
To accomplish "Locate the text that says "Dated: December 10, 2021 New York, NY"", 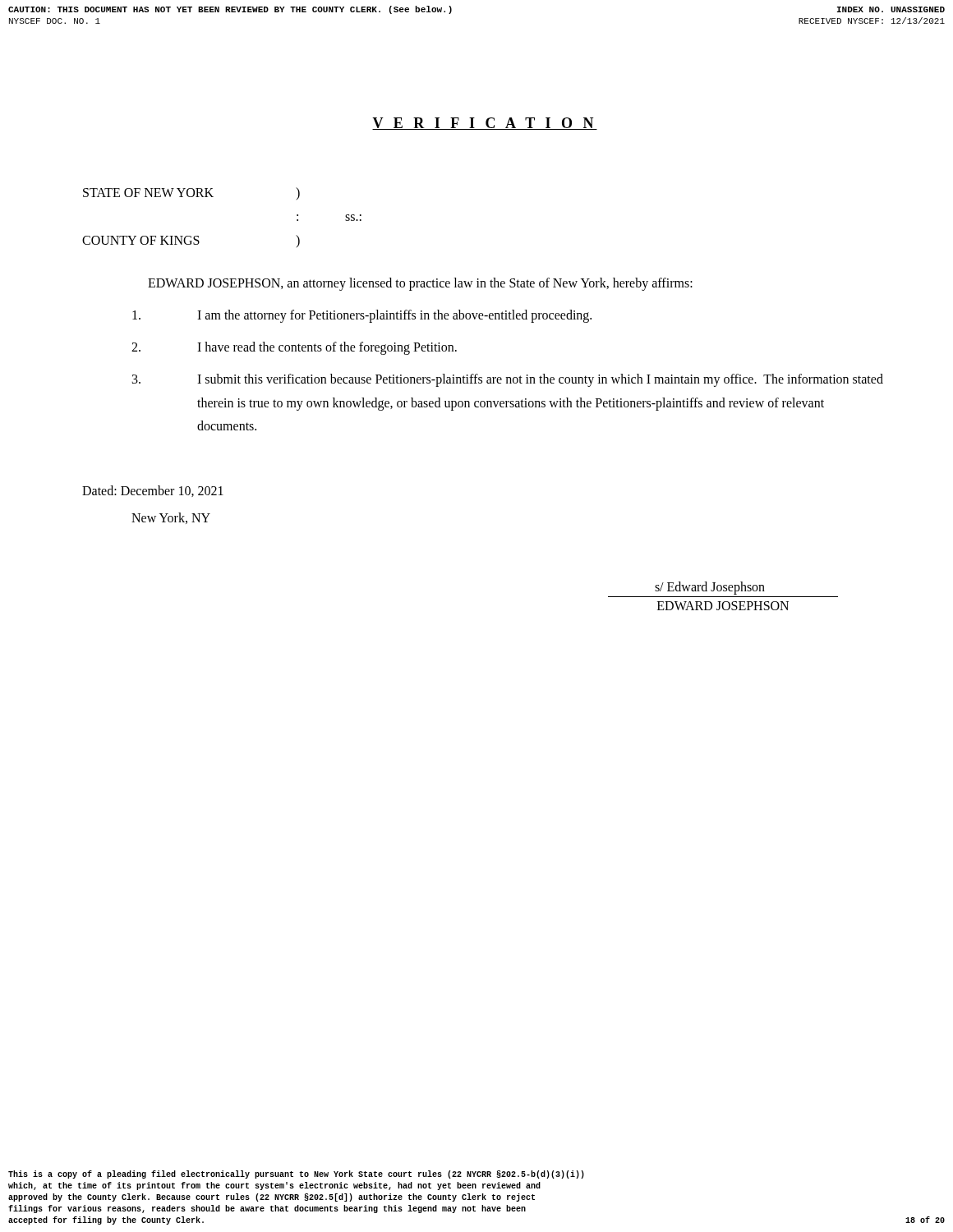I will point(153,491).
